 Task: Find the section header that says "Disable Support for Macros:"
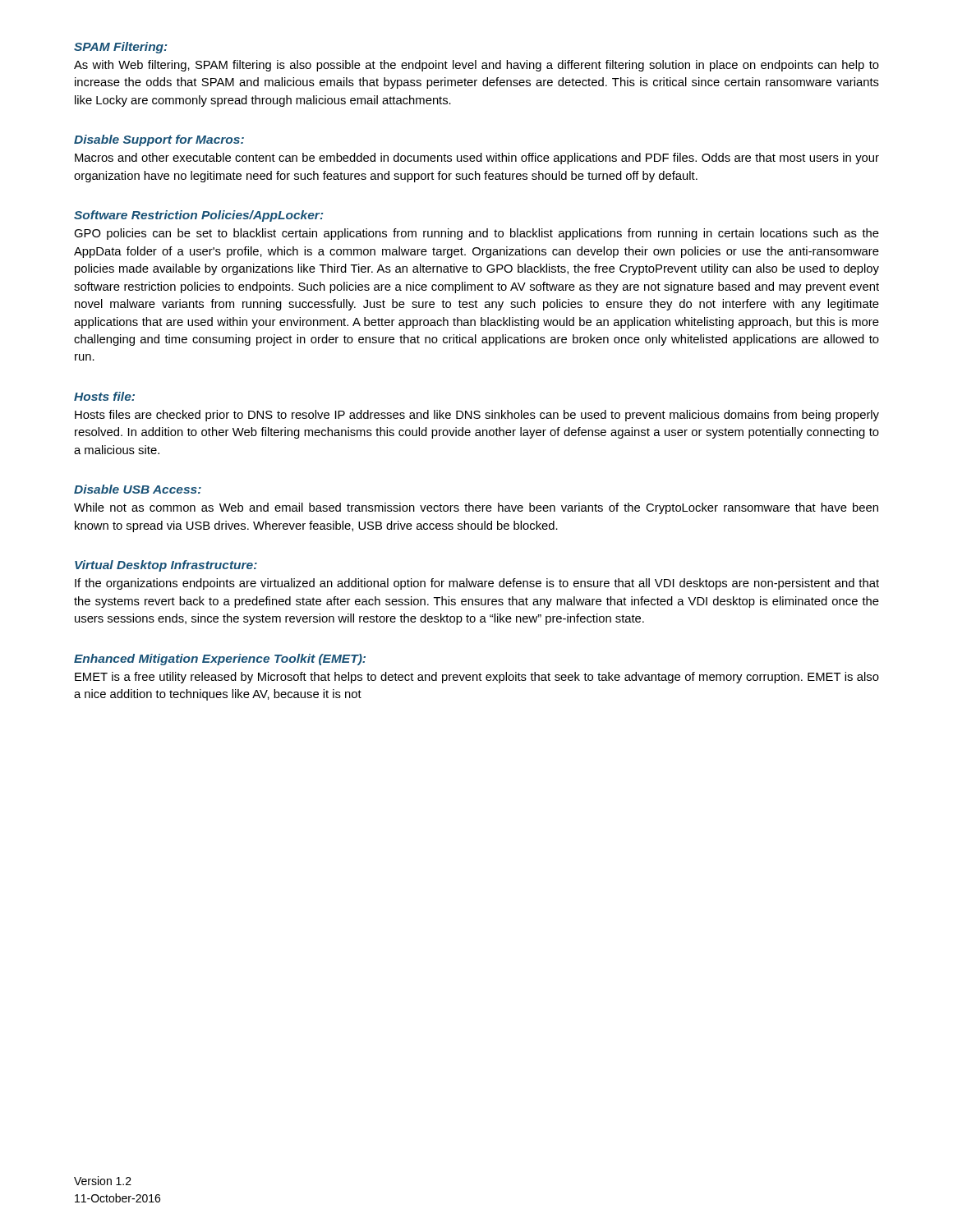(x=159, y=140)
